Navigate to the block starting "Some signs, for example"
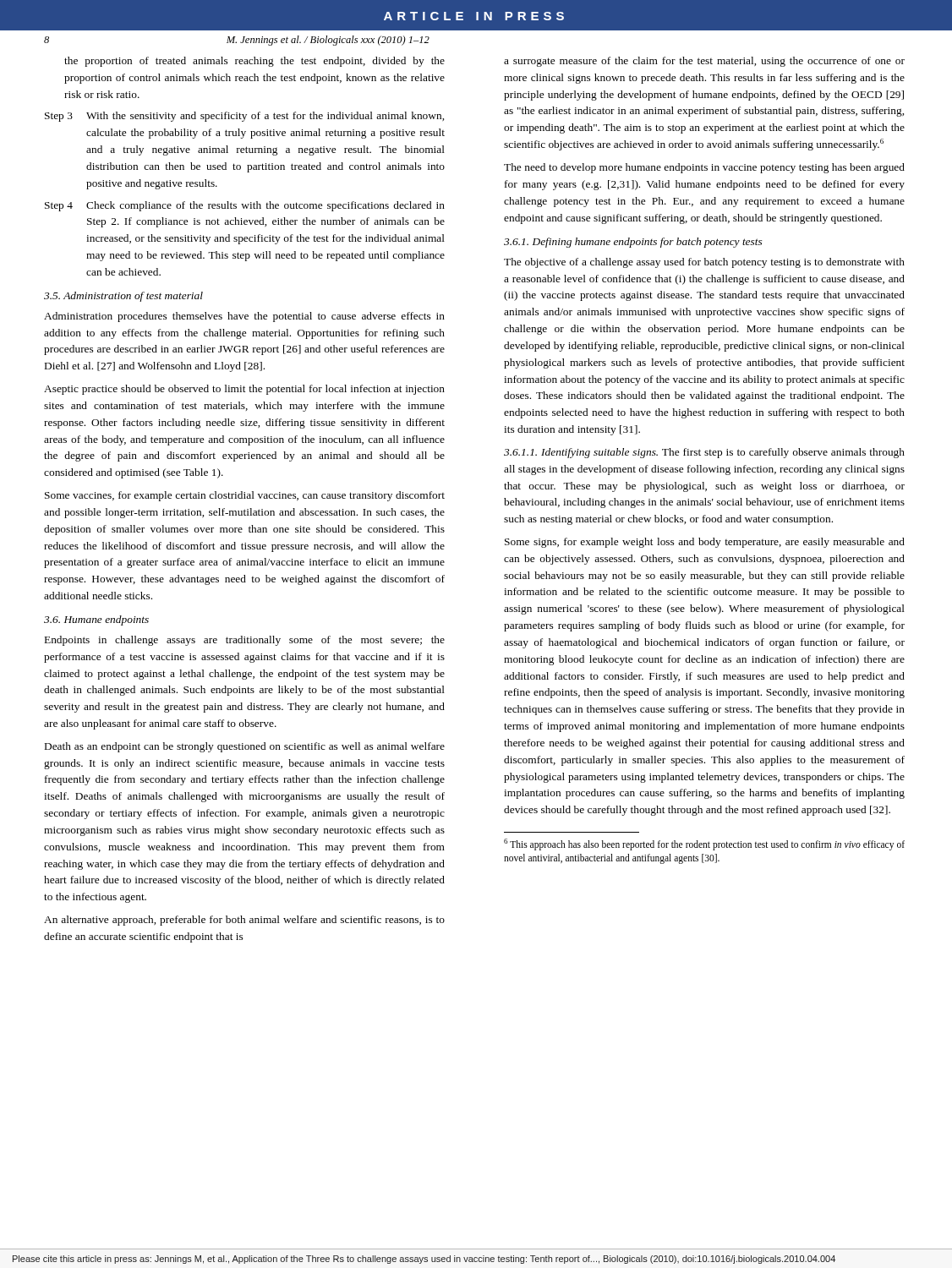 [704, 676]
